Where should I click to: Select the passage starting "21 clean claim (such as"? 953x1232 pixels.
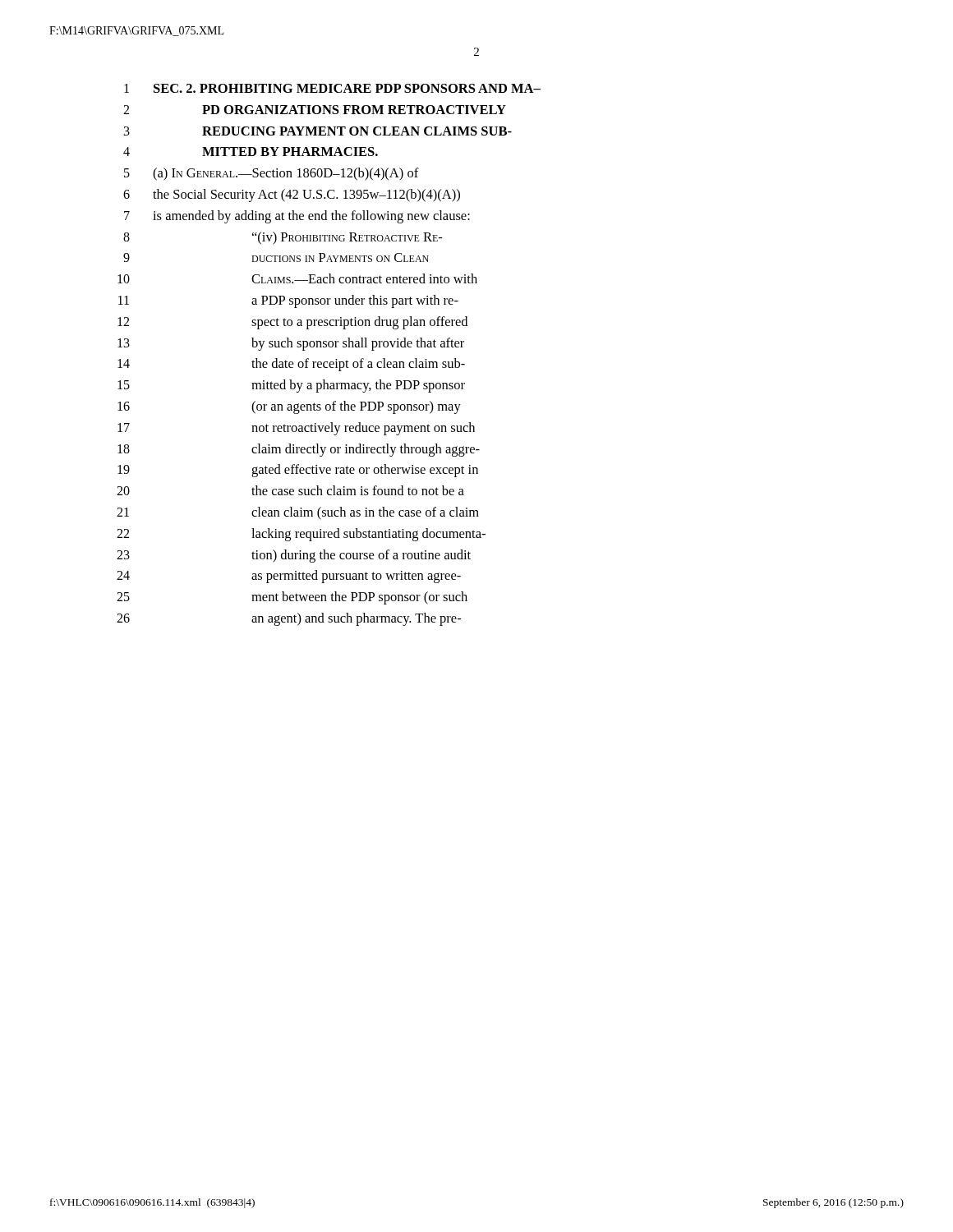(298, 513)
